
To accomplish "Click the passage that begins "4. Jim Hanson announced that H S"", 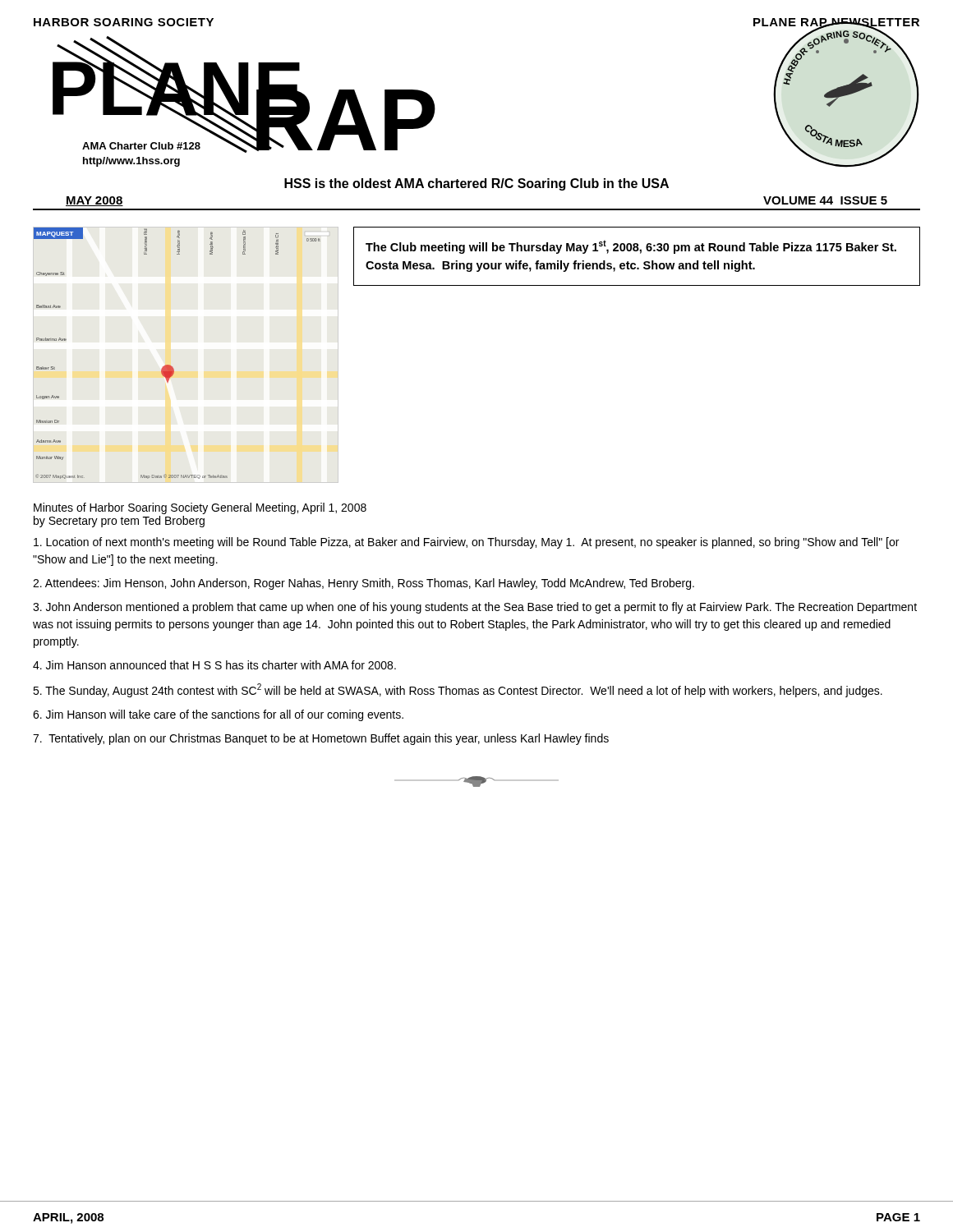I will coord(215,665).
